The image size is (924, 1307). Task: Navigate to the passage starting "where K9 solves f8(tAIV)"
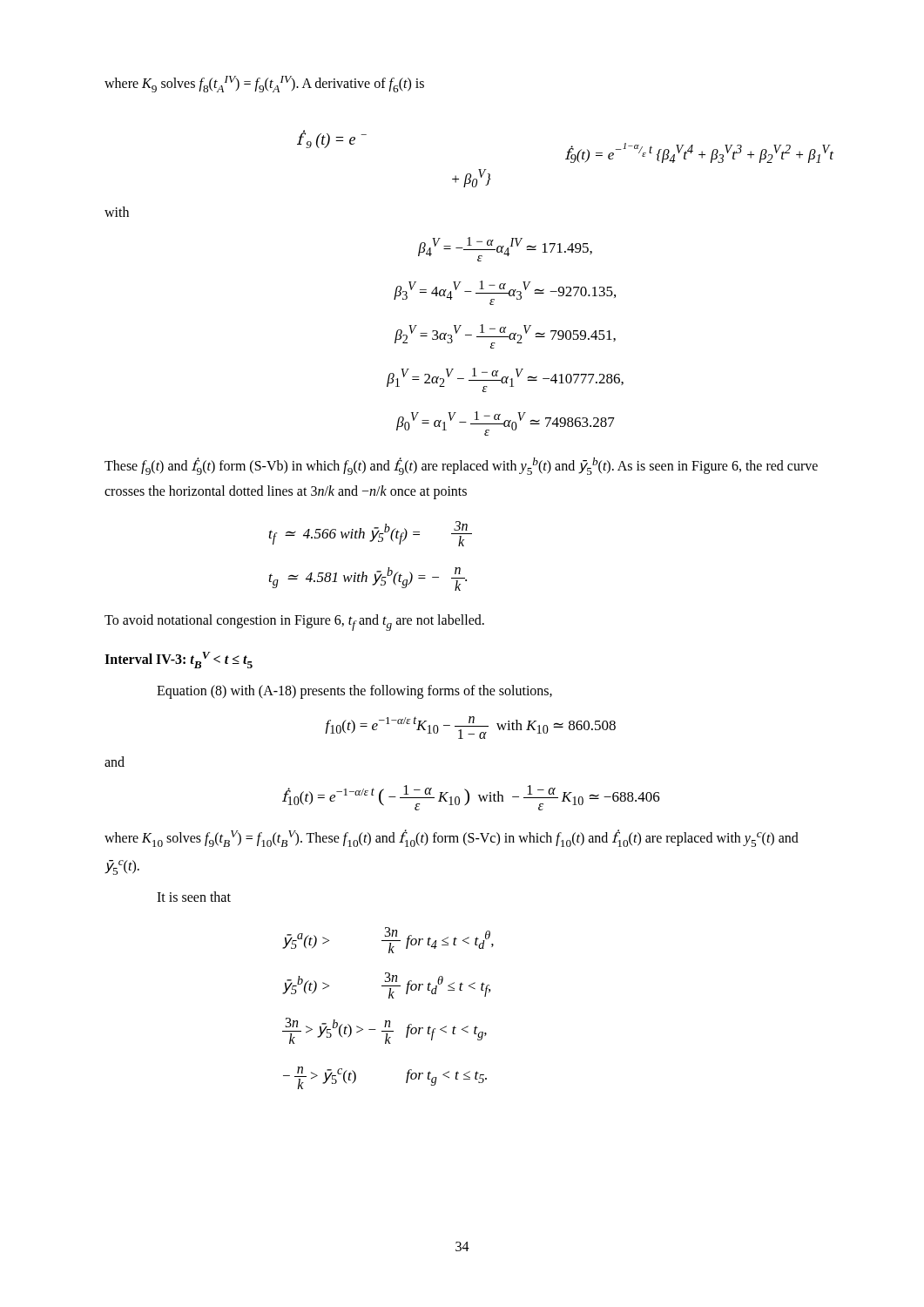pos(264,83)
